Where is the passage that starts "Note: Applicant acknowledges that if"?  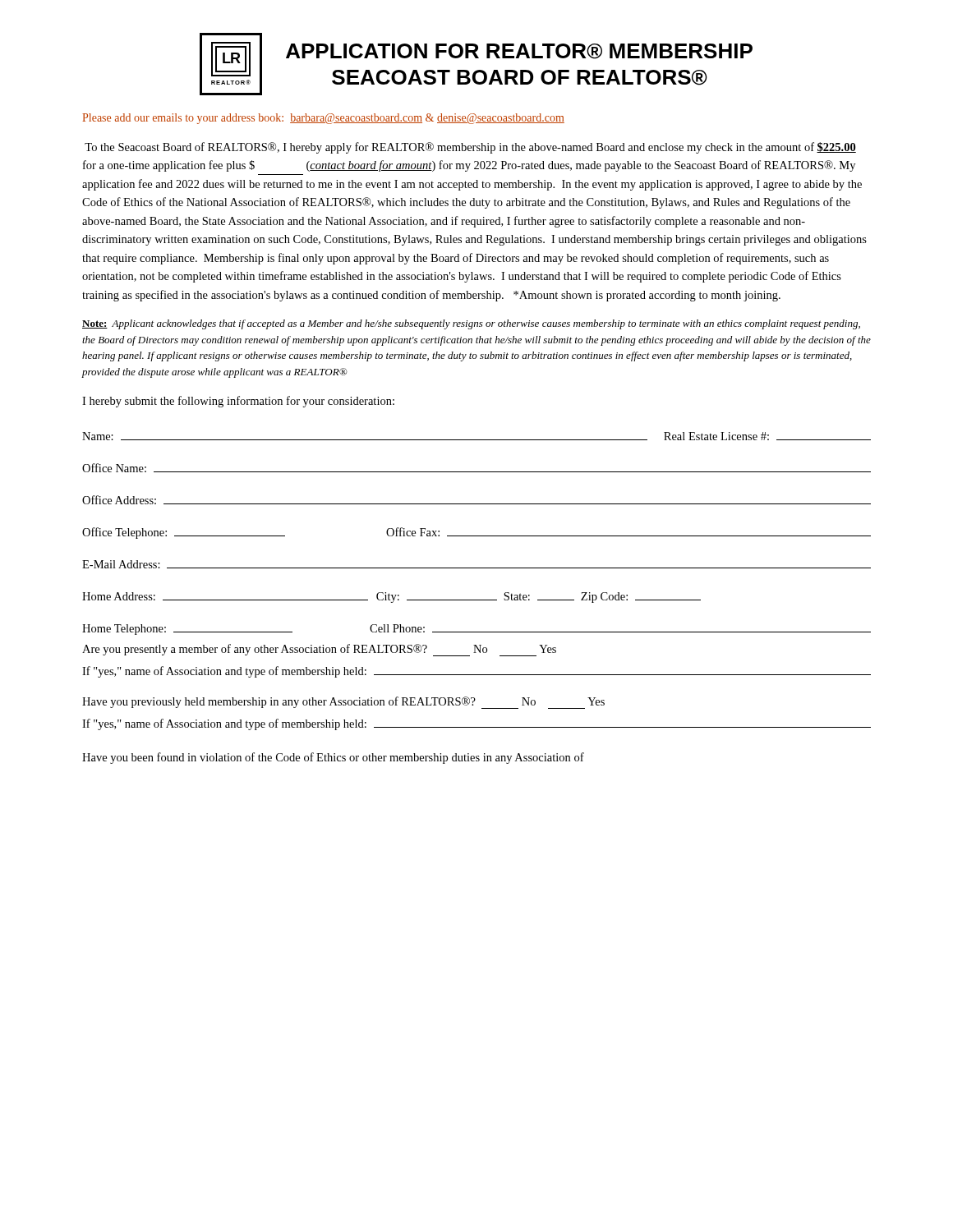point(476,347)
